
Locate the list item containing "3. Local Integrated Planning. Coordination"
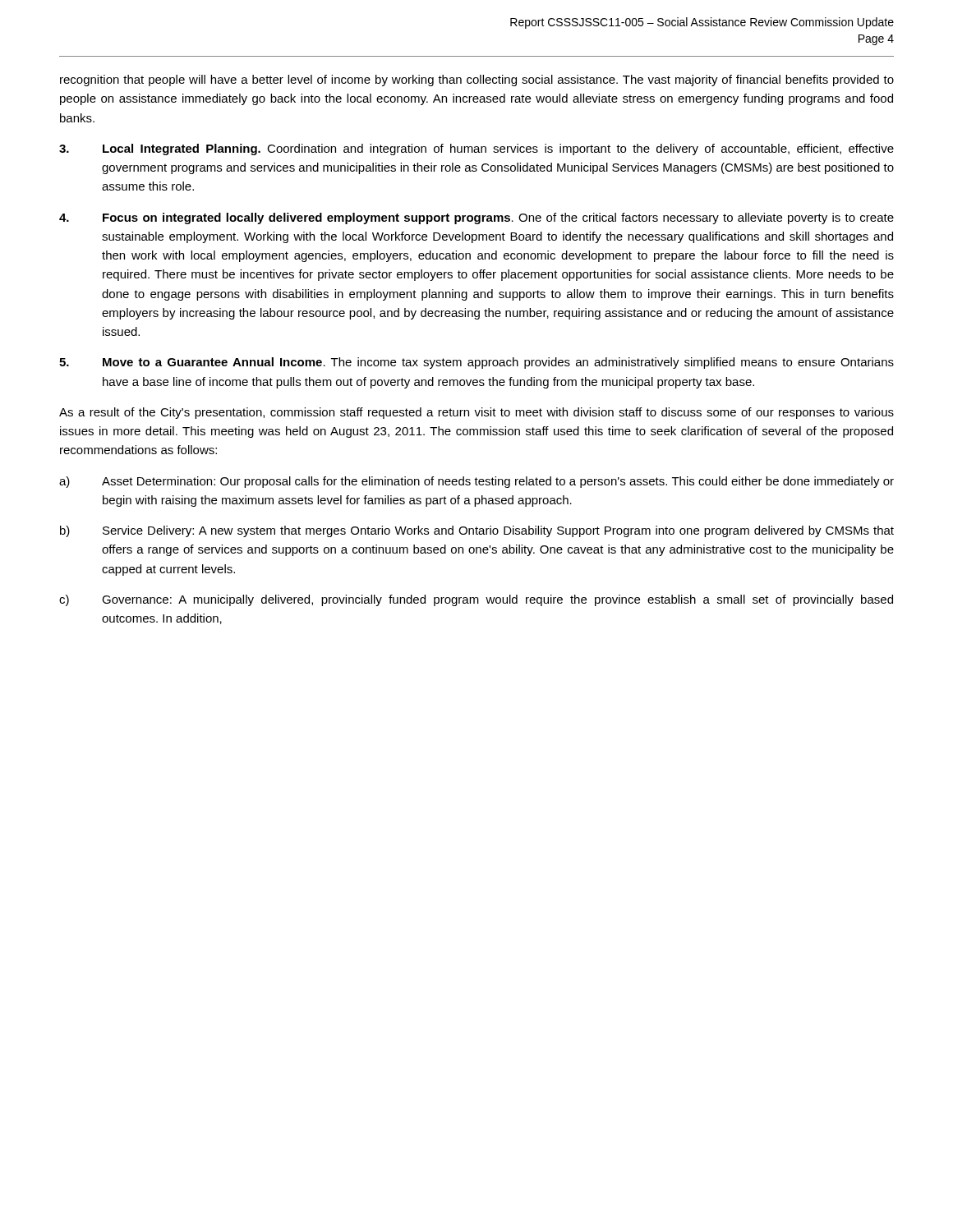476,167
